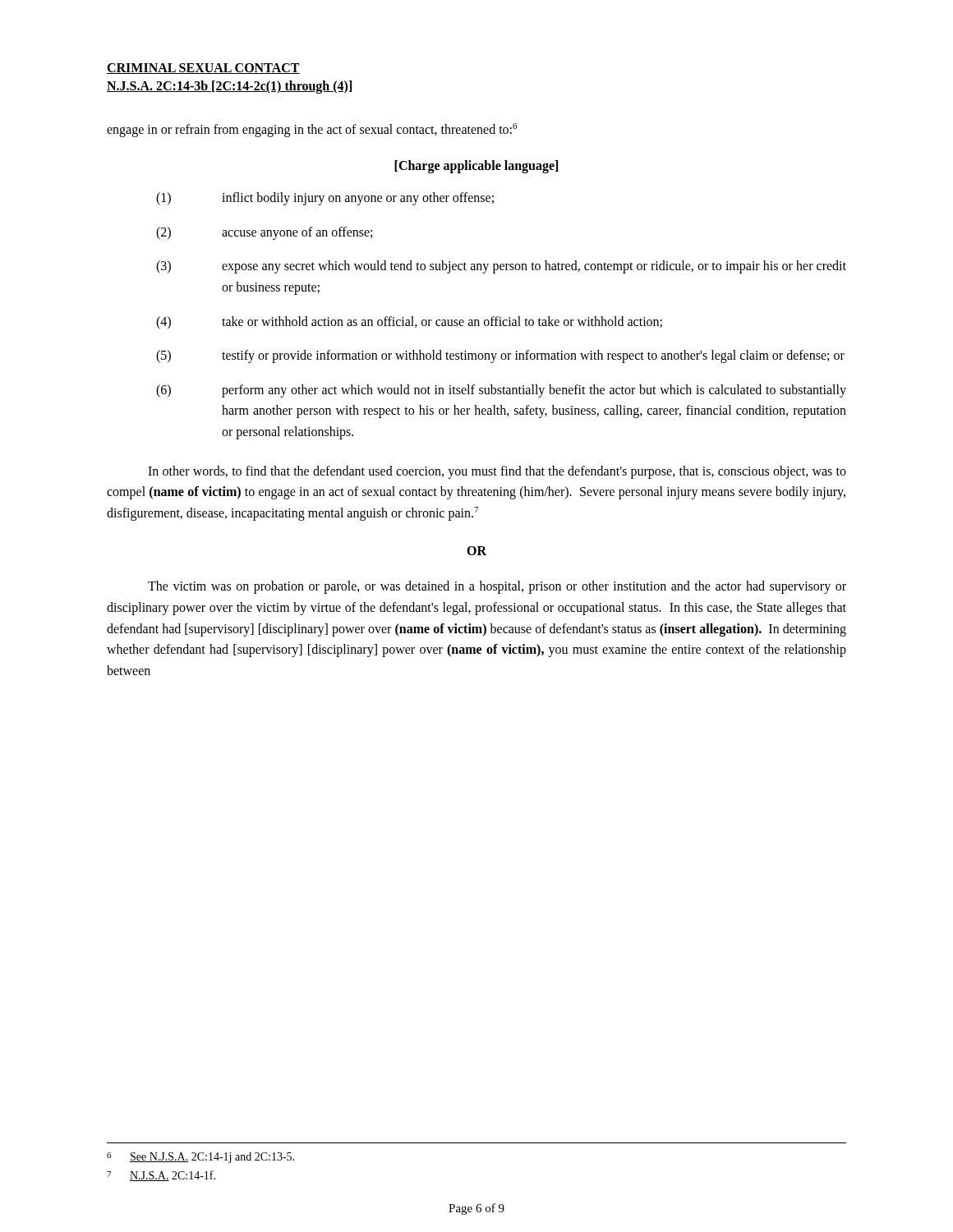Locate the text "[Charge applicable language]"

pos(476,165)
